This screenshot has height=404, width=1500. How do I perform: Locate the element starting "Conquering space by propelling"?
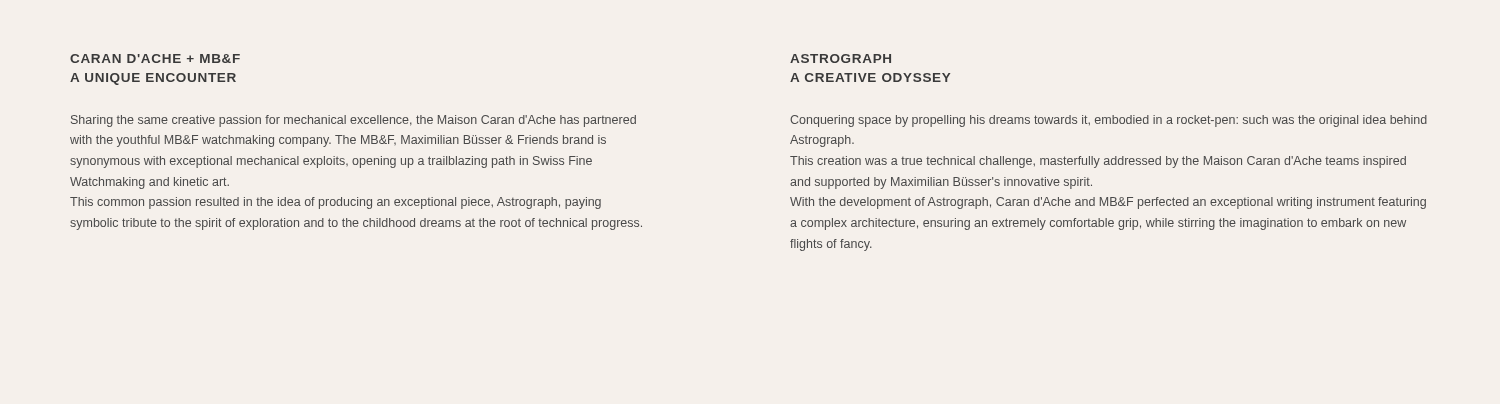1110,130
